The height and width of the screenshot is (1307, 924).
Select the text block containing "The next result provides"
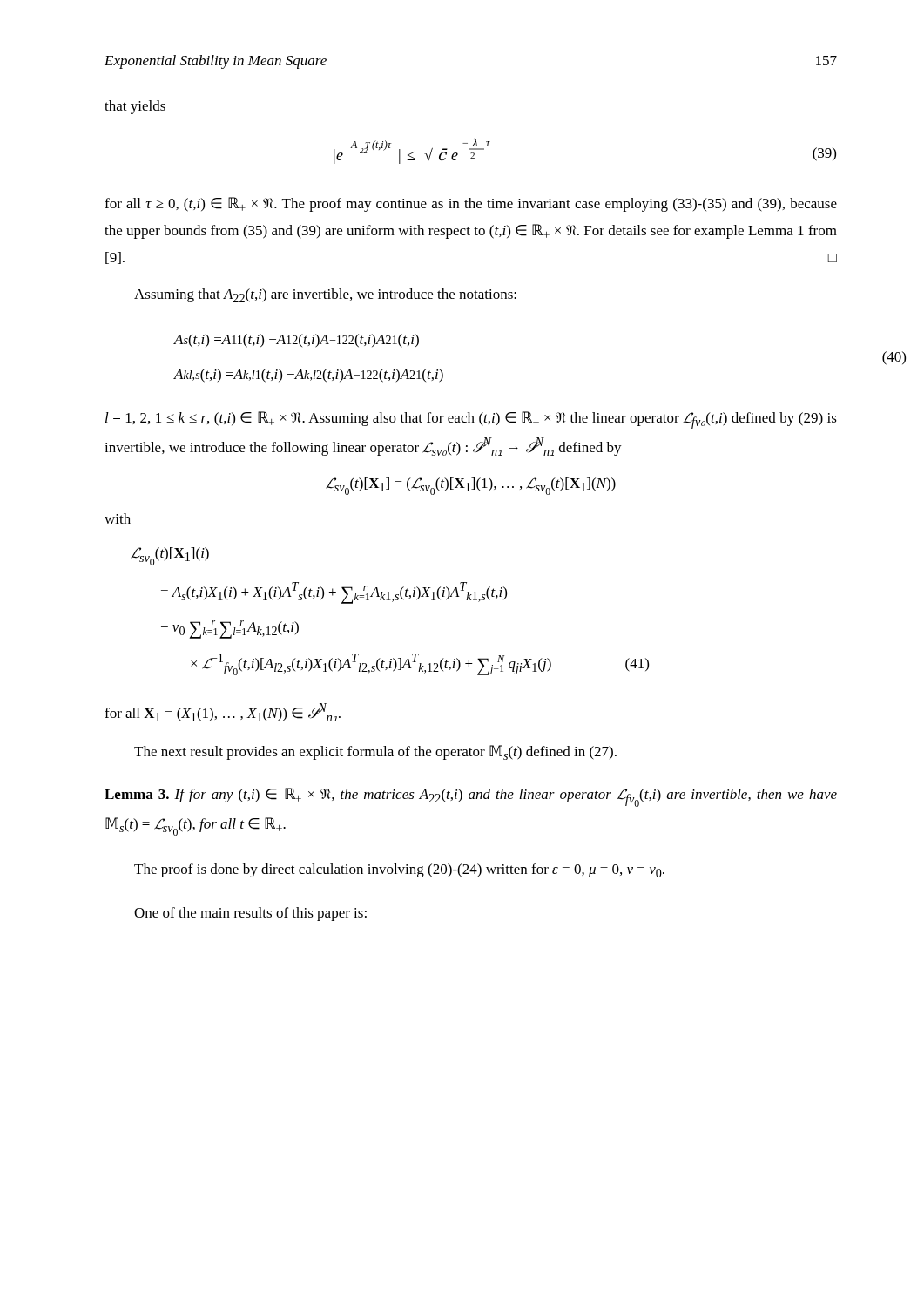[x=376, y=753]
